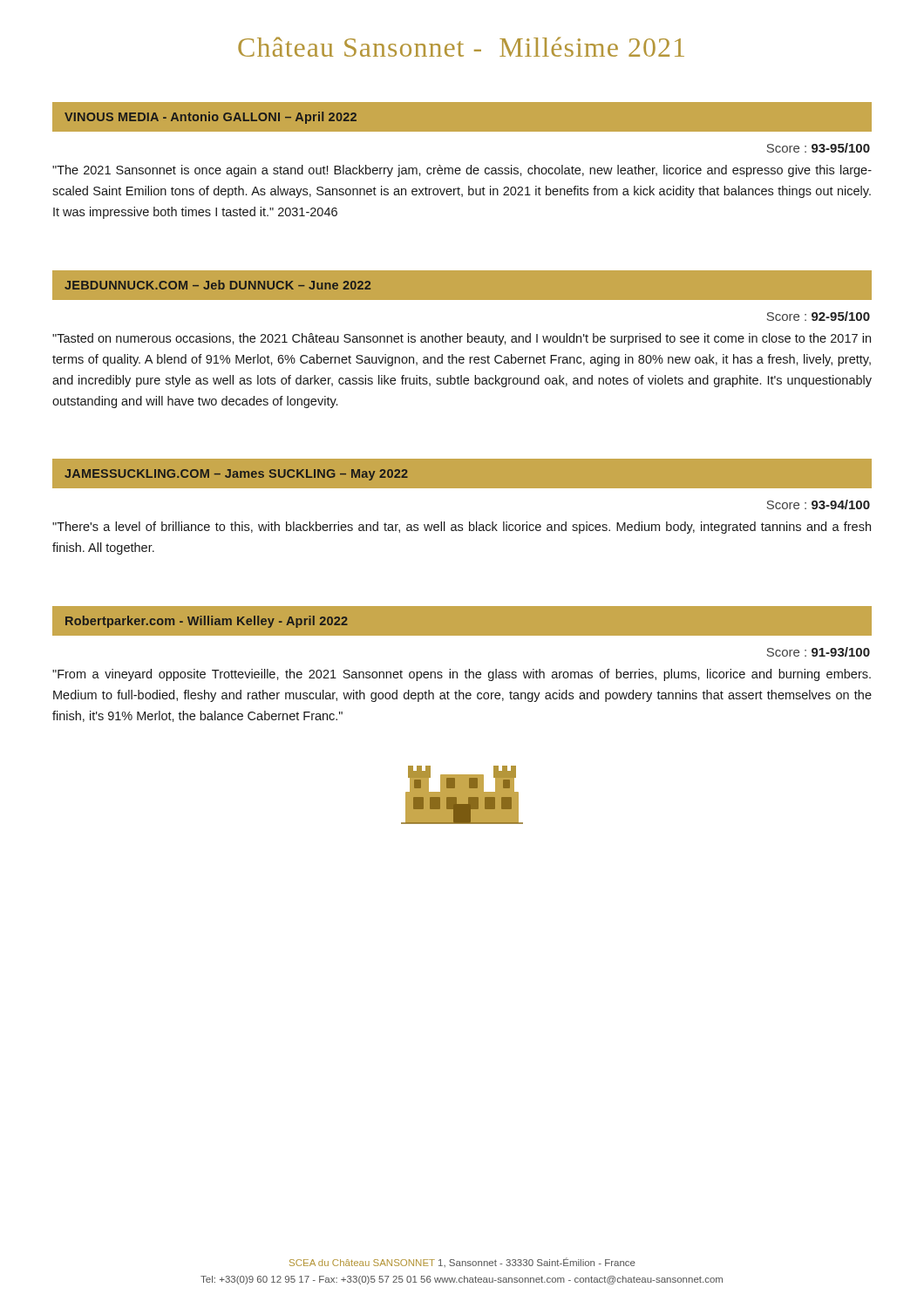Navigate to the element starting ""Tasted on numerous occasions, the 2021 Château"
The width and height of the screenshot is (924, 1308).
462,369
